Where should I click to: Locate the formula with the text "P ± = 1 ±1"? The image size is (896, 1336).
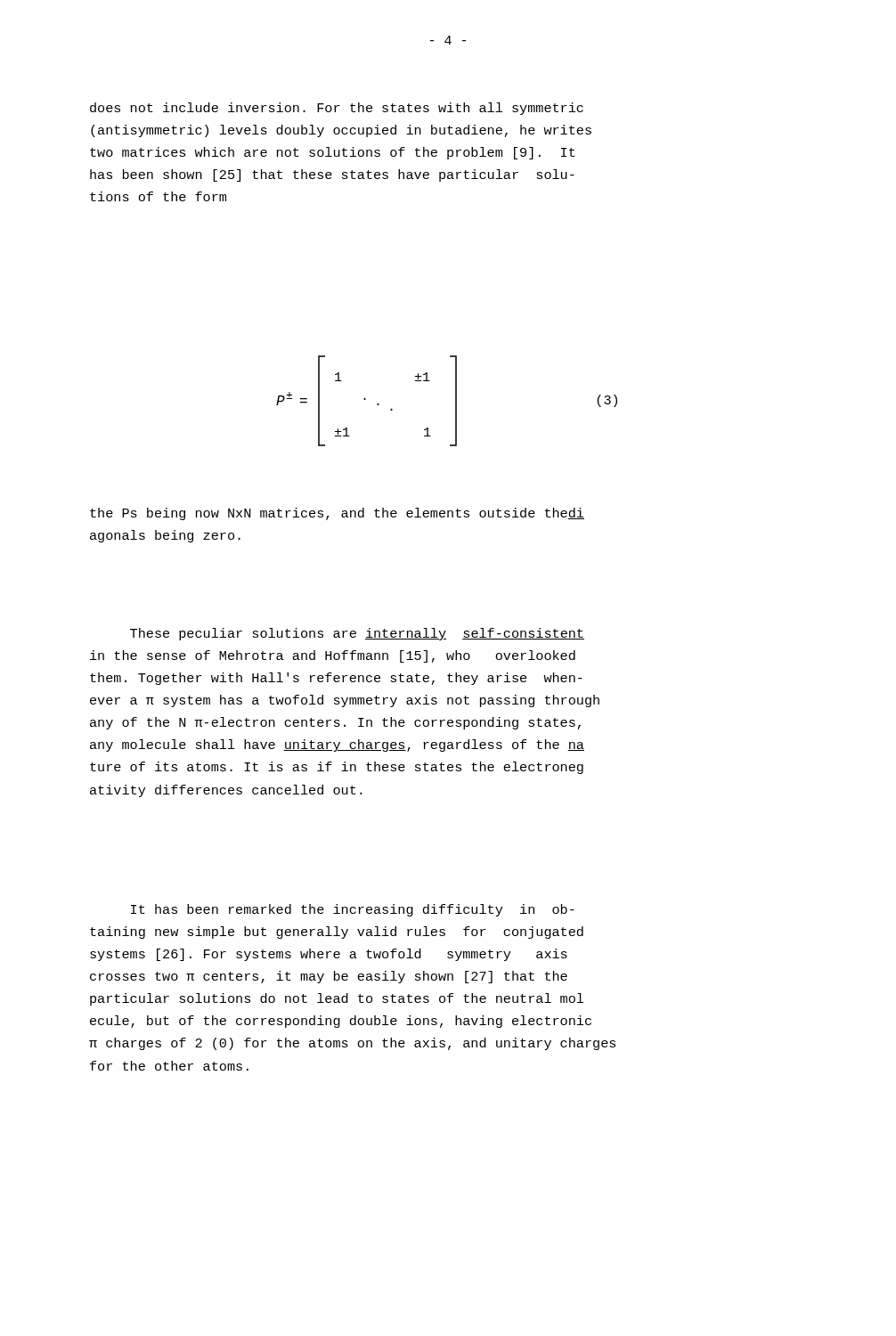[448, 401]
